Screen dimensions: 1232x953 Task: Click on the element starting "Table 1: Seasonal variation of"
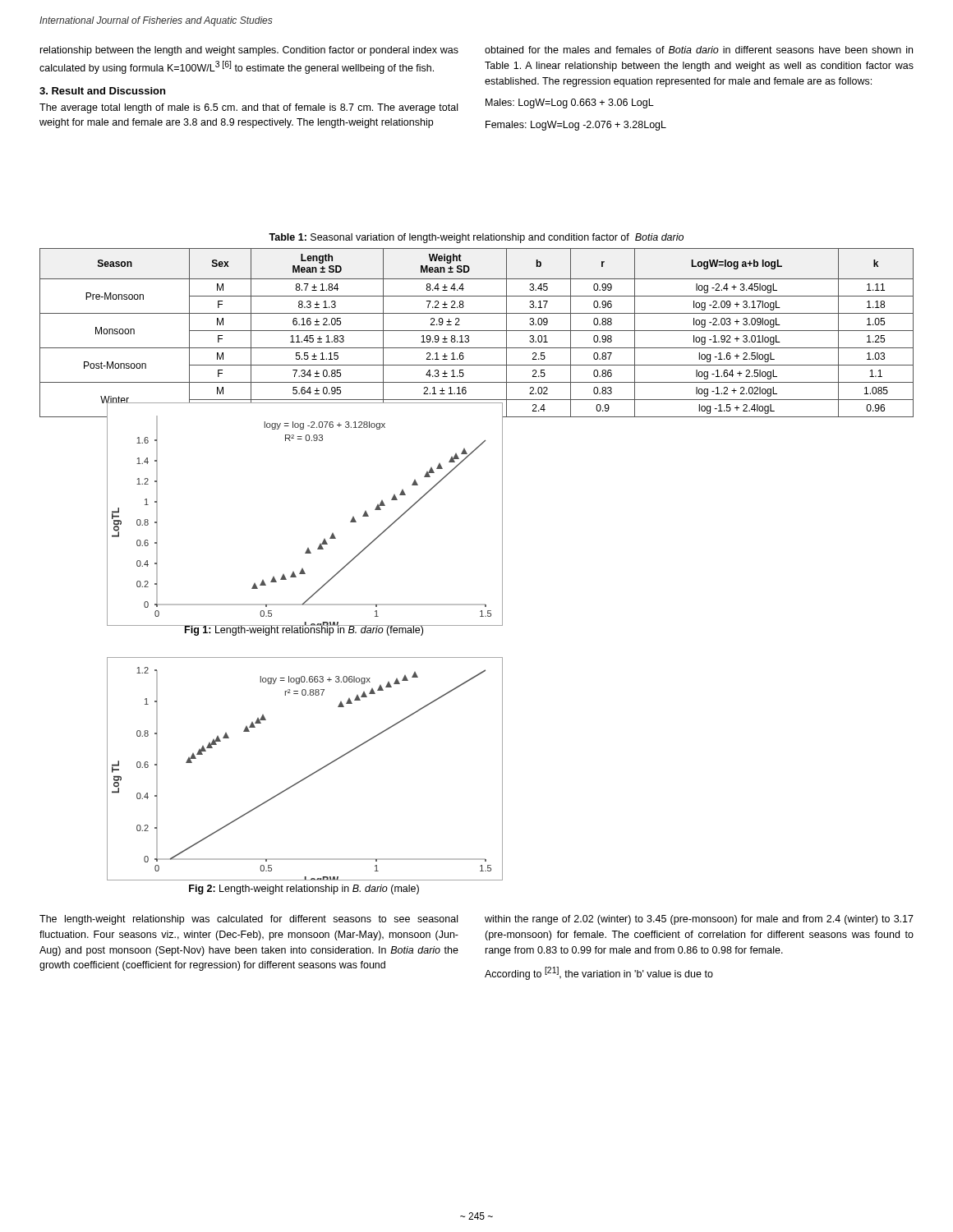[x=476, y=237]
